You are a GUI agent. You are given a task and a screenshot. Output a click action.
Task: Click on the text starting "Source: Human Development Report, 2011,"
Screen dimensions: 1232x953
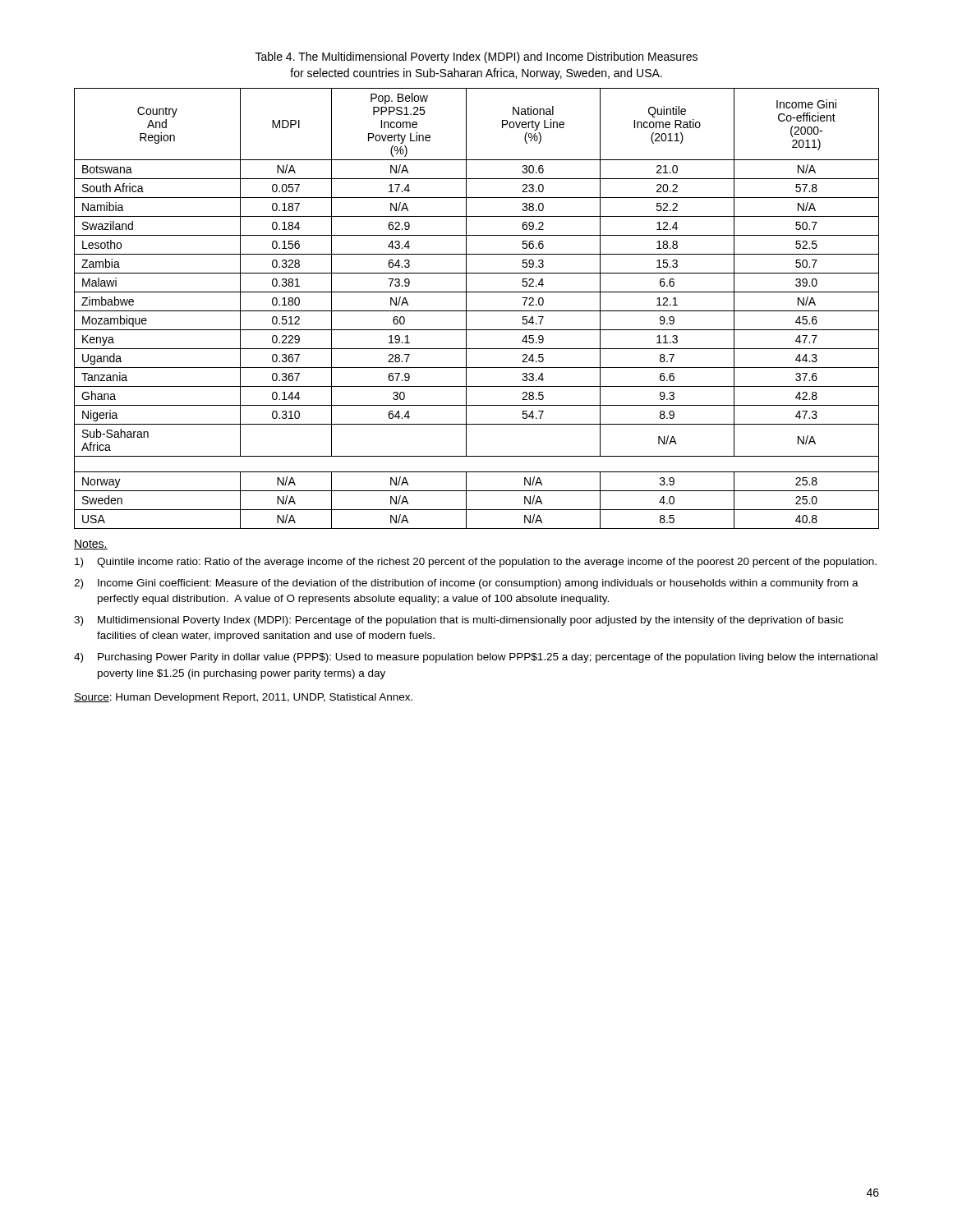[x=244, y=697]
